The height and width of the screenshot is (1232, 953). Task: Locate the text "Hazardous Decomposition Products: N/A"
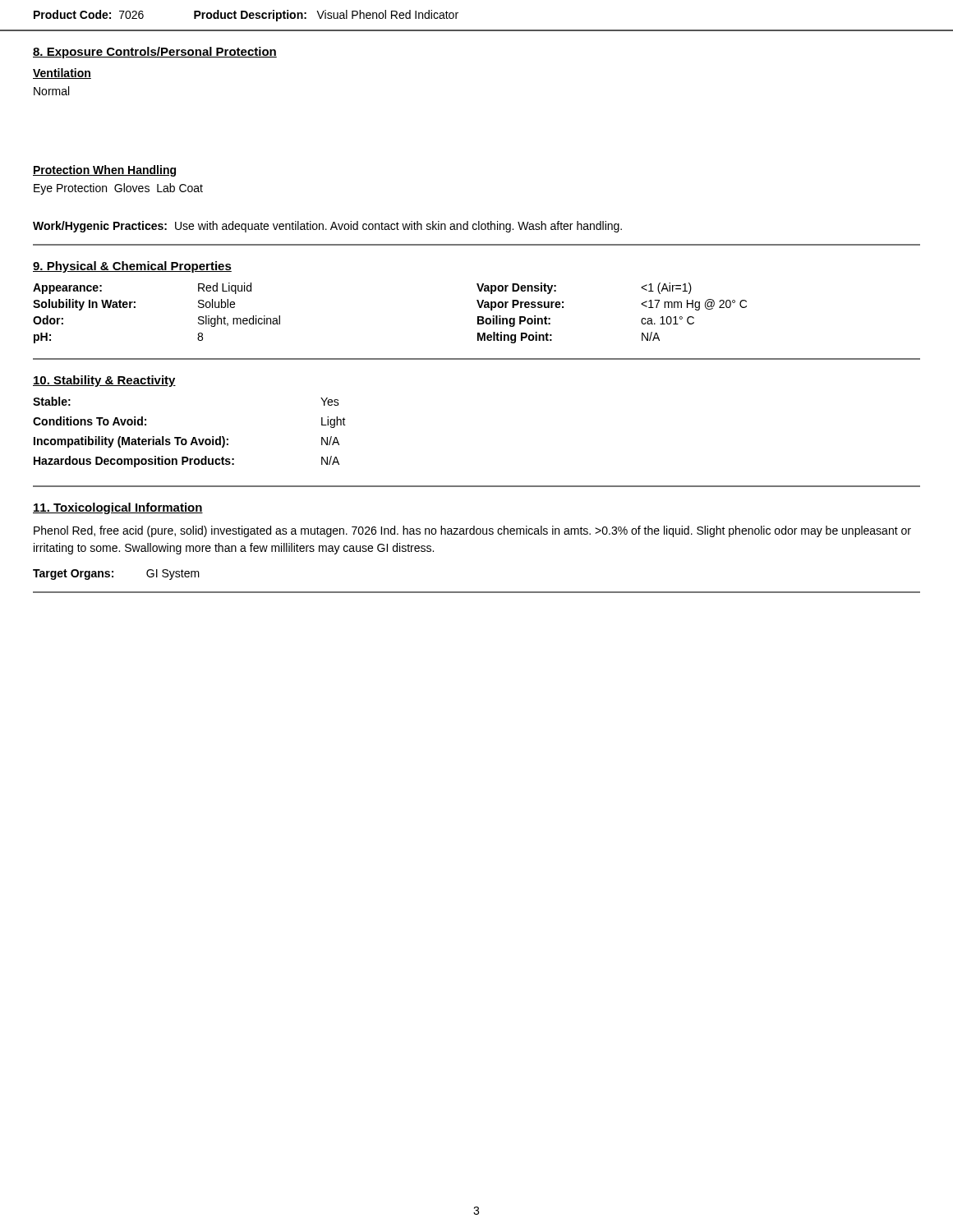coord(186,461)
